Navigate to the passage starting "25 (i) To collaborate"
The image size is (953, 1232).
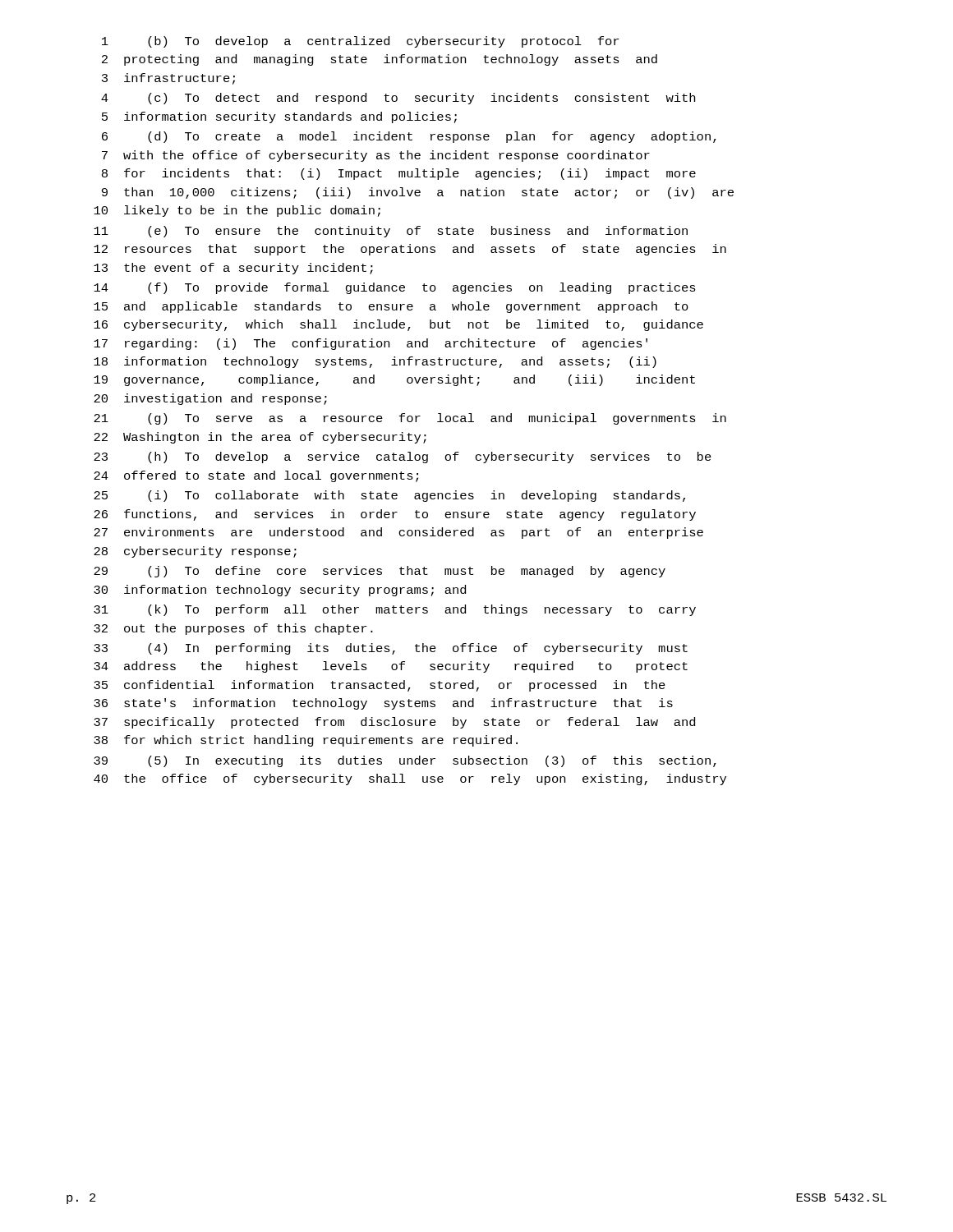pyautogui.click(x=476, y=496)
